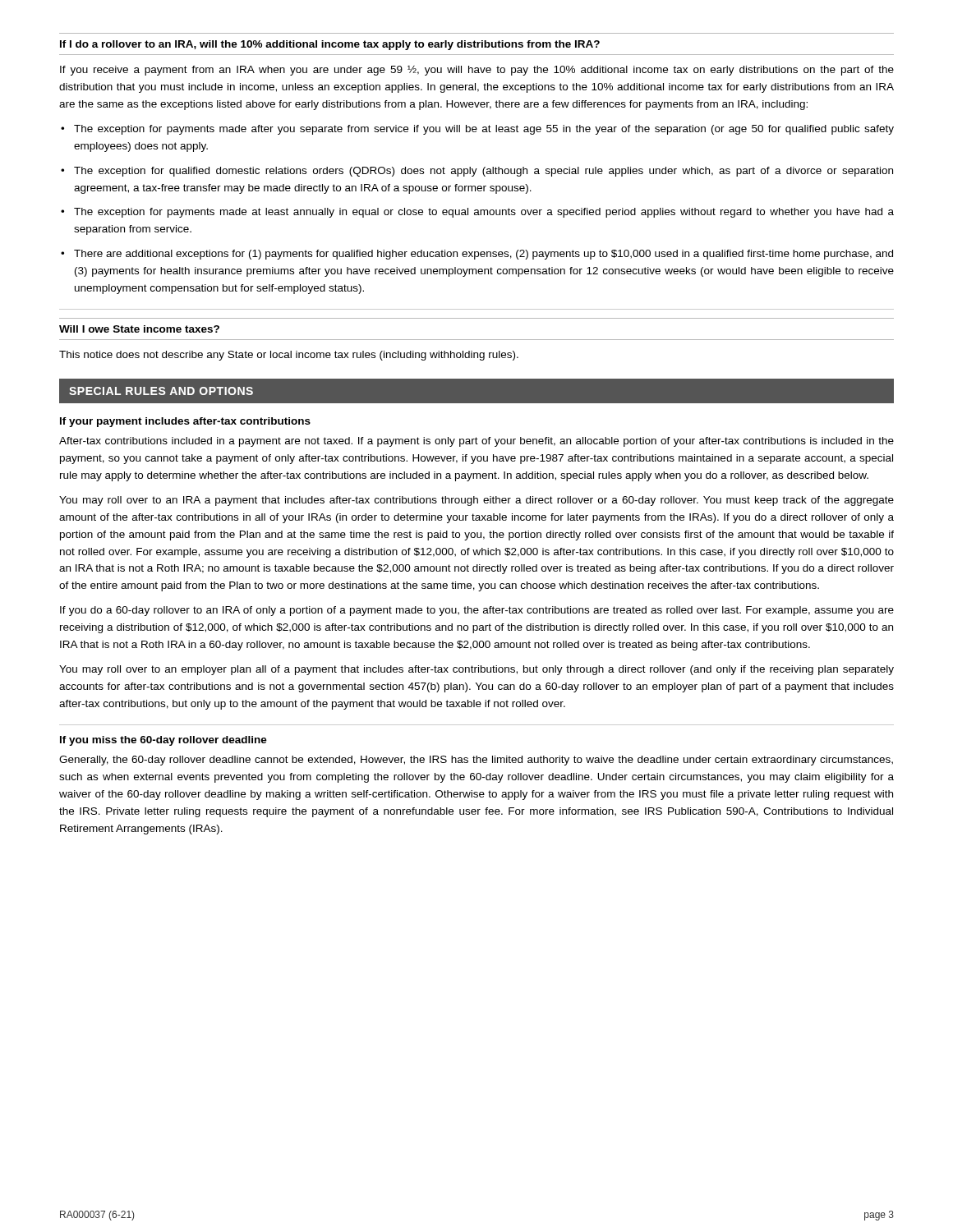Find the text block that says "If you do a 60-day rollover to an"
The height and width of the screenshot is (1232, 953).
(x=476, y=628)
